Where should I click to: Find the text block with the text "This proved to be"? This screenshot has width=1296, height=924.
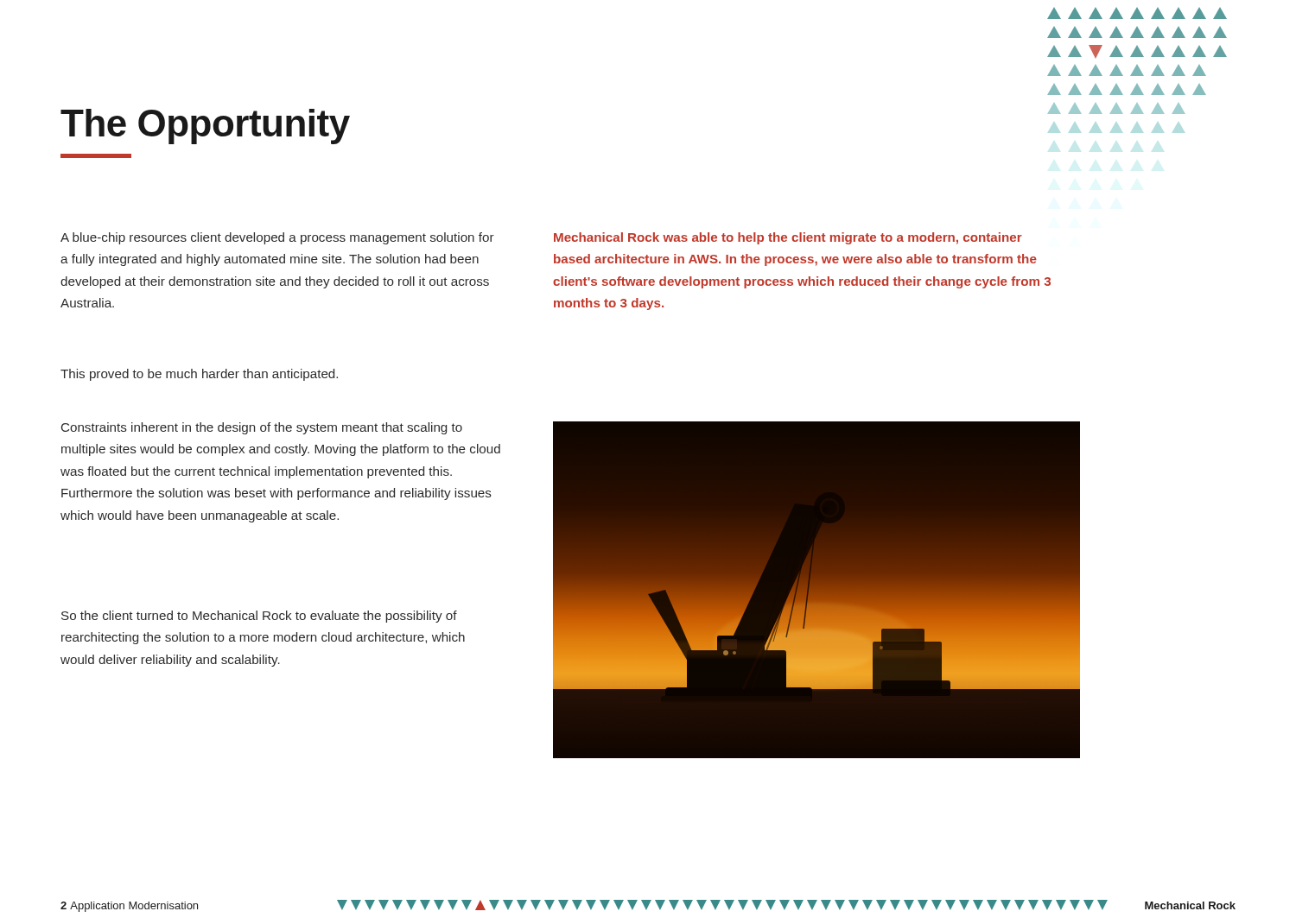click(281, 374)
